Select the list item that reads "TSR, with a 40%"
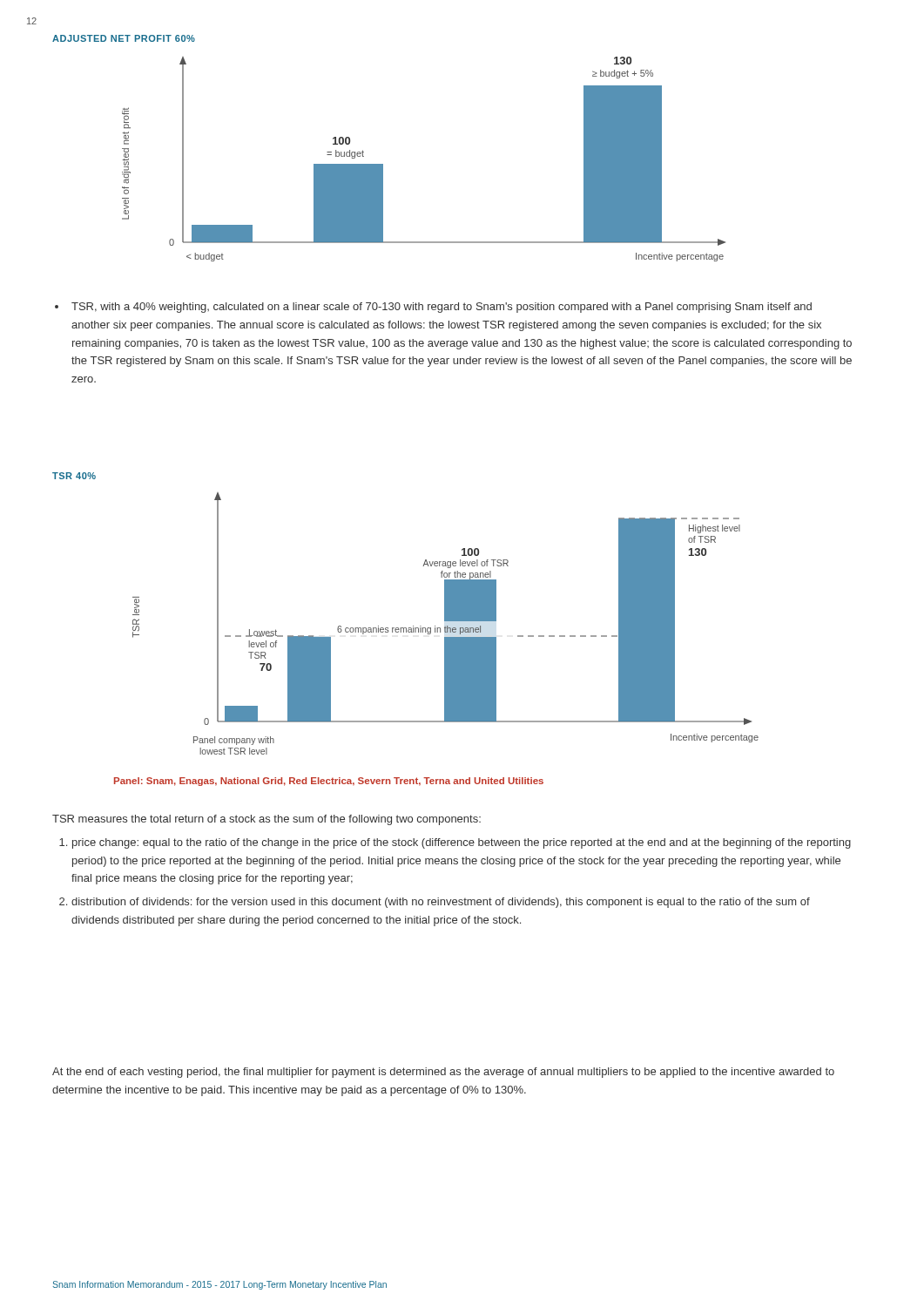The image size is (924, 1307). point(453,343)
